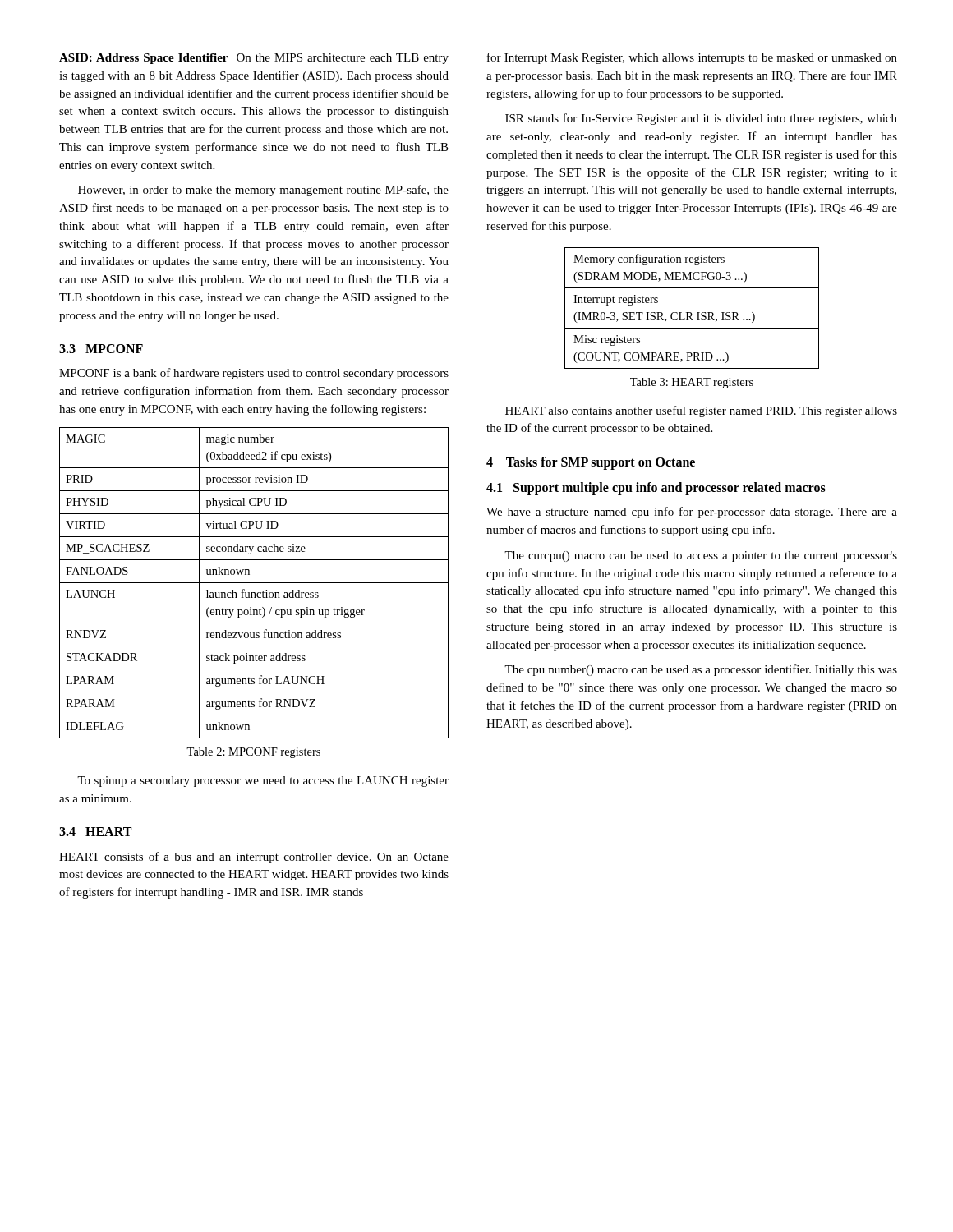Click the passage that begins "MPCONF is a bank of hardware registers used"
Screen dimensions: 1232x953
tap(254, 392)
